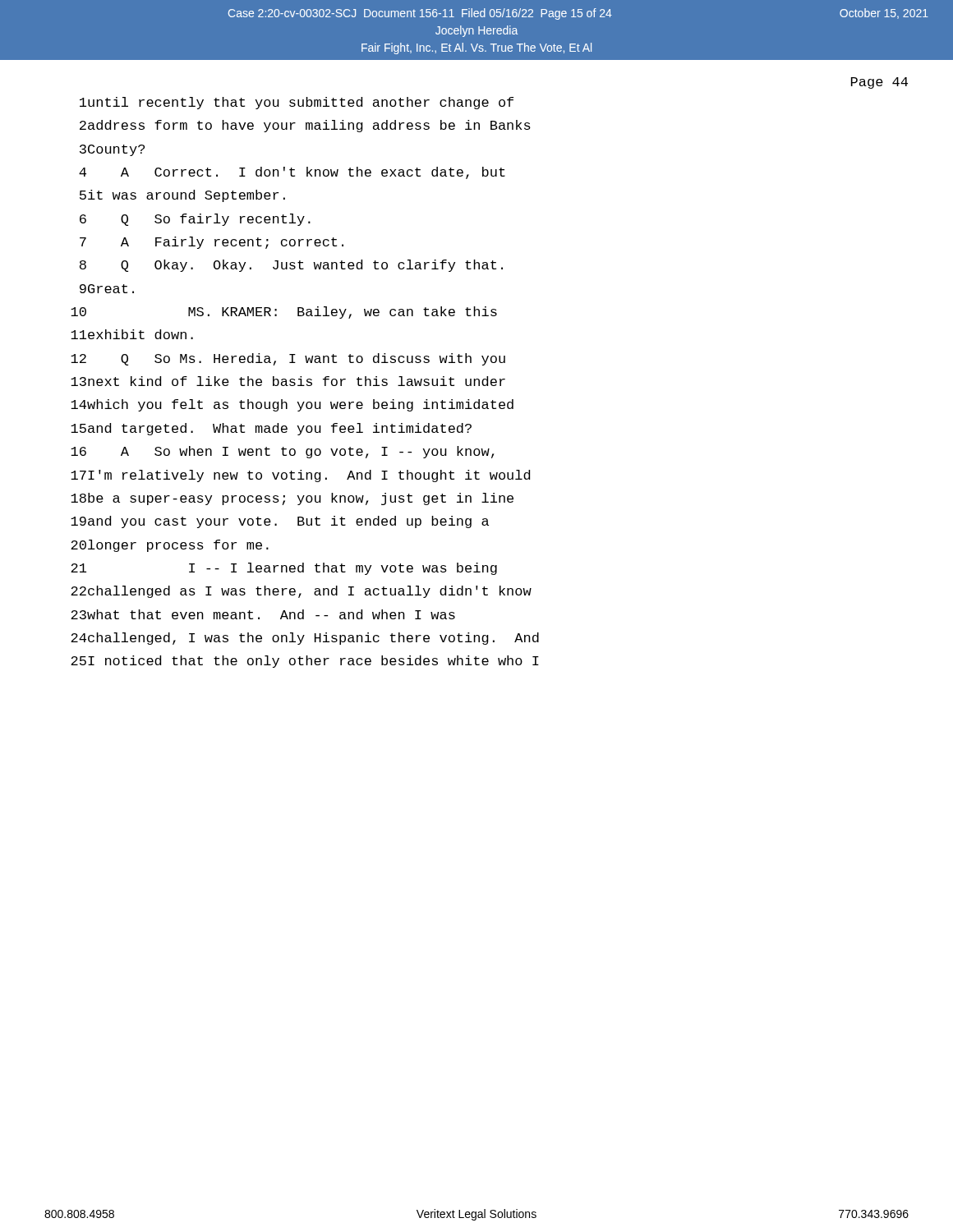Viewport: 953px width, 1232px height.
Task: Click the passage that begins "25 I noticed"
Action: tap(476, 662)
